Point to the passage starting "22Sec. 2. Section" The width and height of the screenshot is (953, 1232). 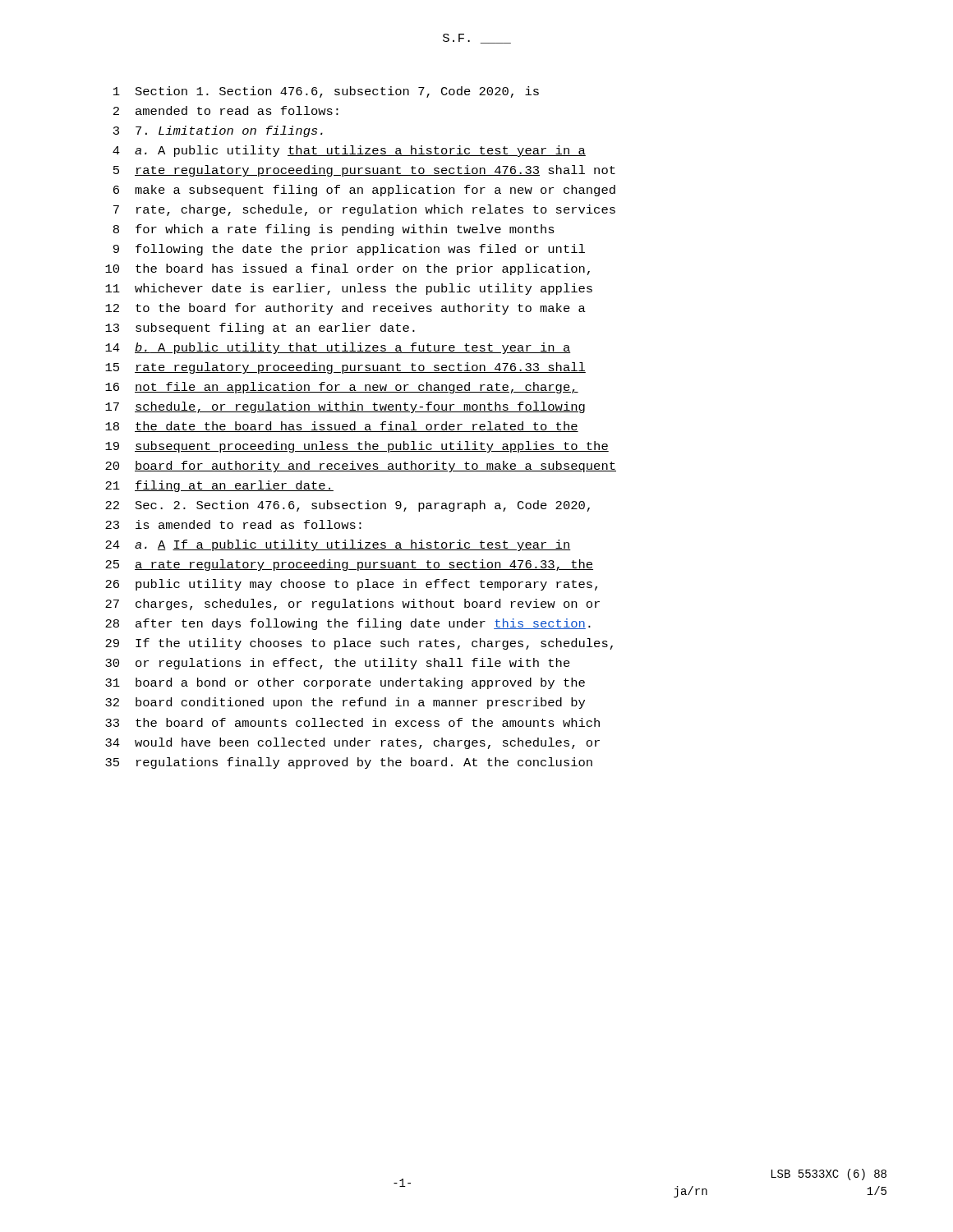[488, 516]
